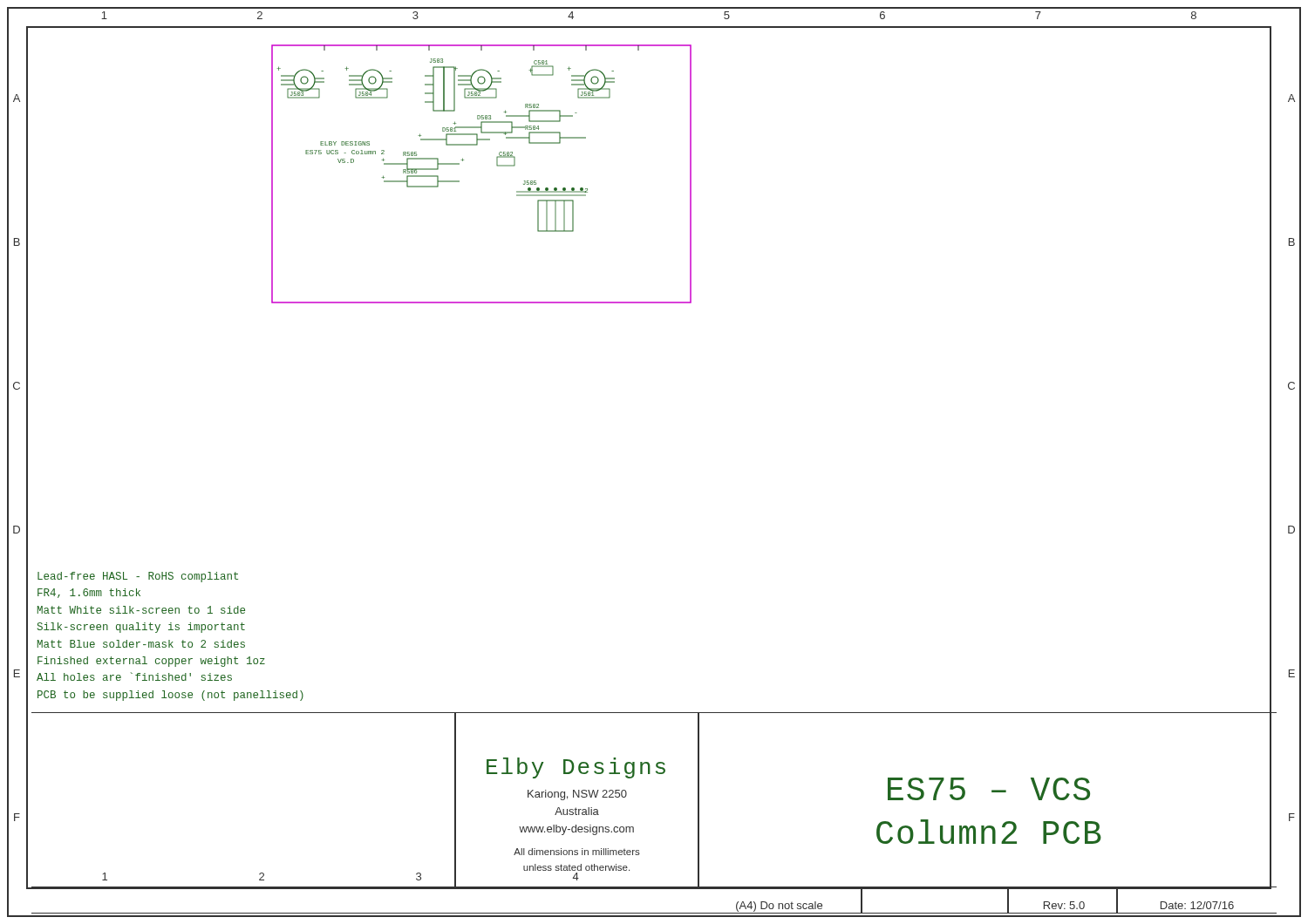The width and height of the screenshot is (1308, 924).
Task: Find a engineering diagram
Action: pyautogui.click(x=481, y=174)
